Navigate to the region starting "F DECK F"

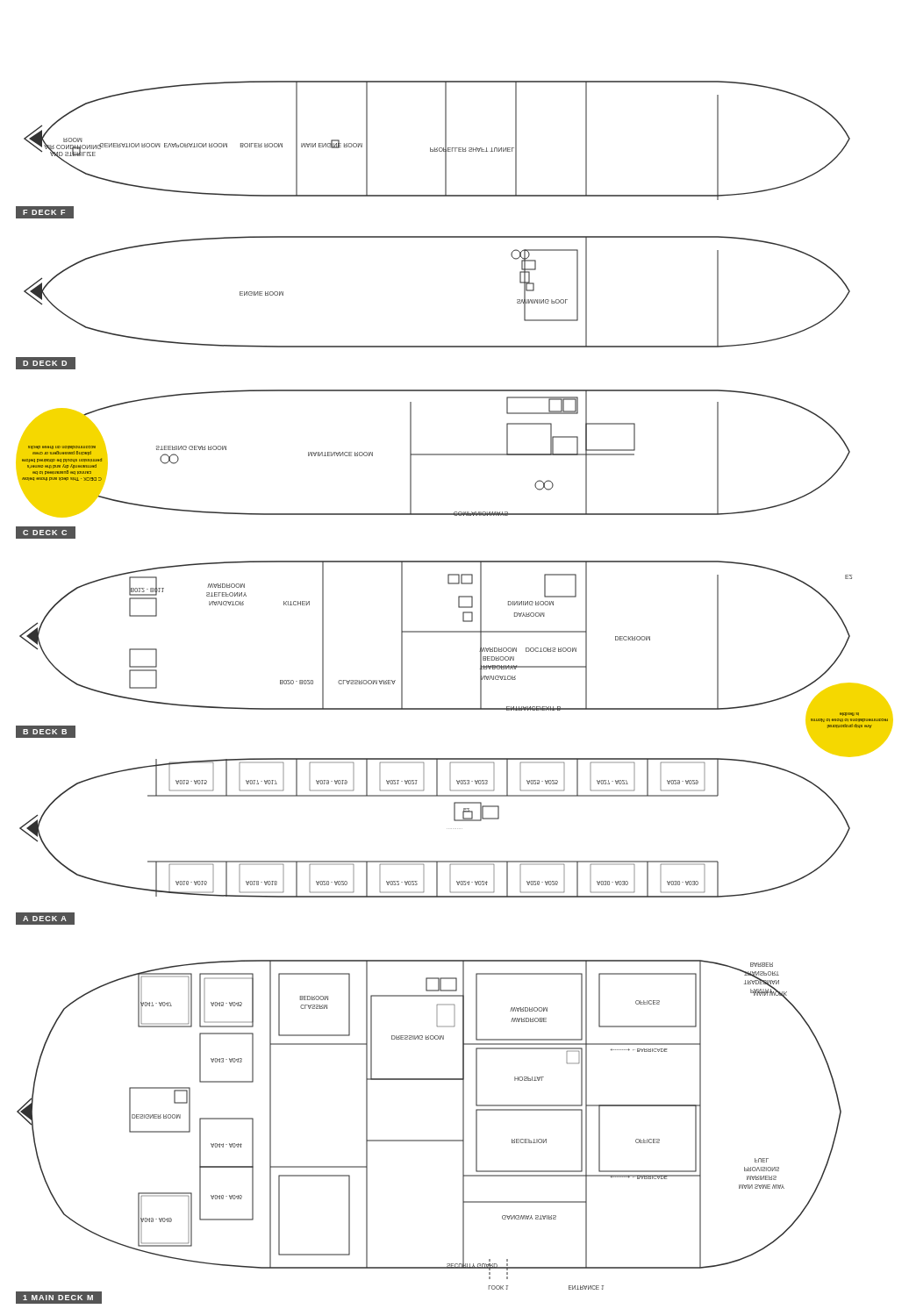(45, 212)
